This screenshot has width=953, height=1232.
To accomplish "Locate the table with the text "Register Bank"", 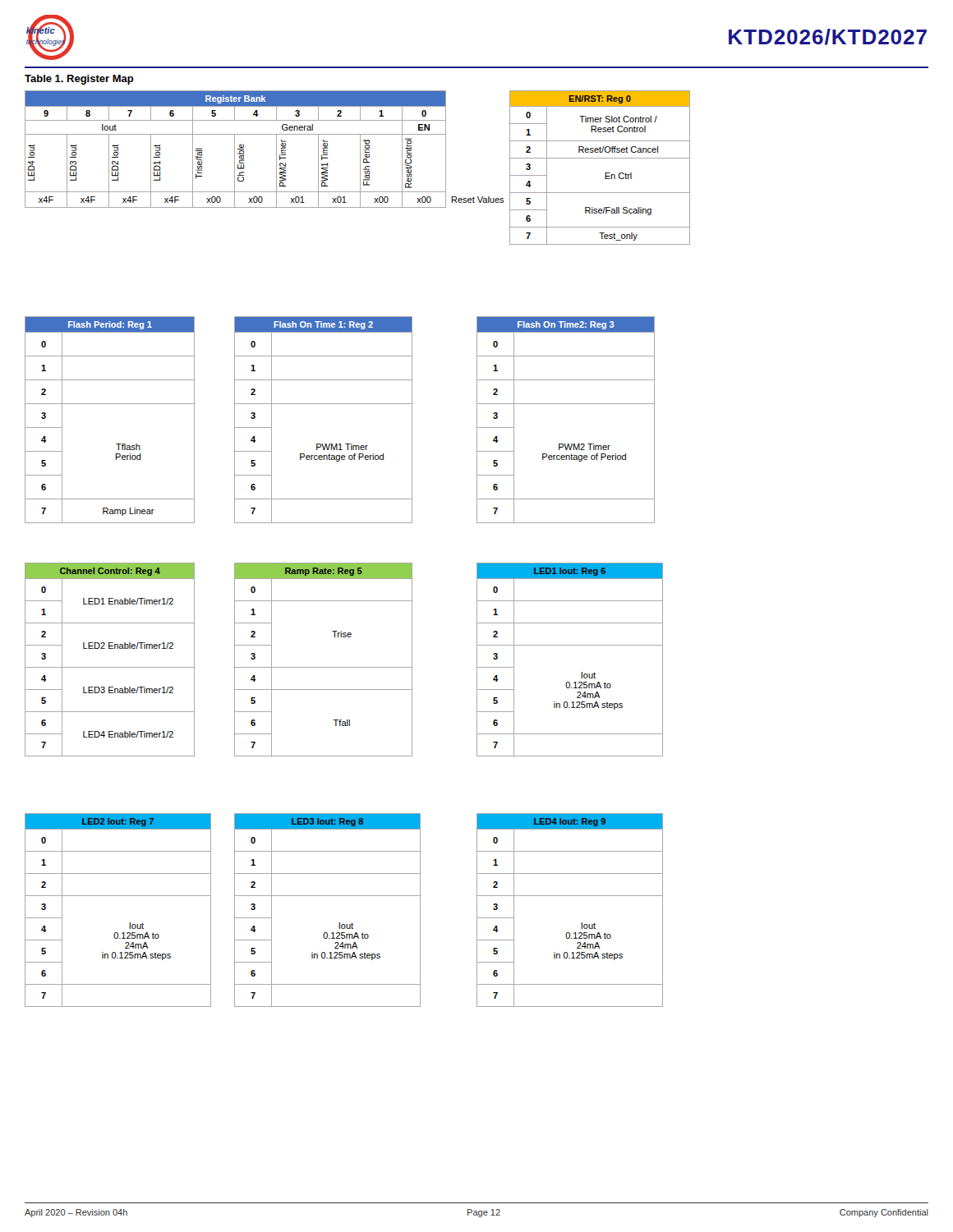I will (267, 149).
